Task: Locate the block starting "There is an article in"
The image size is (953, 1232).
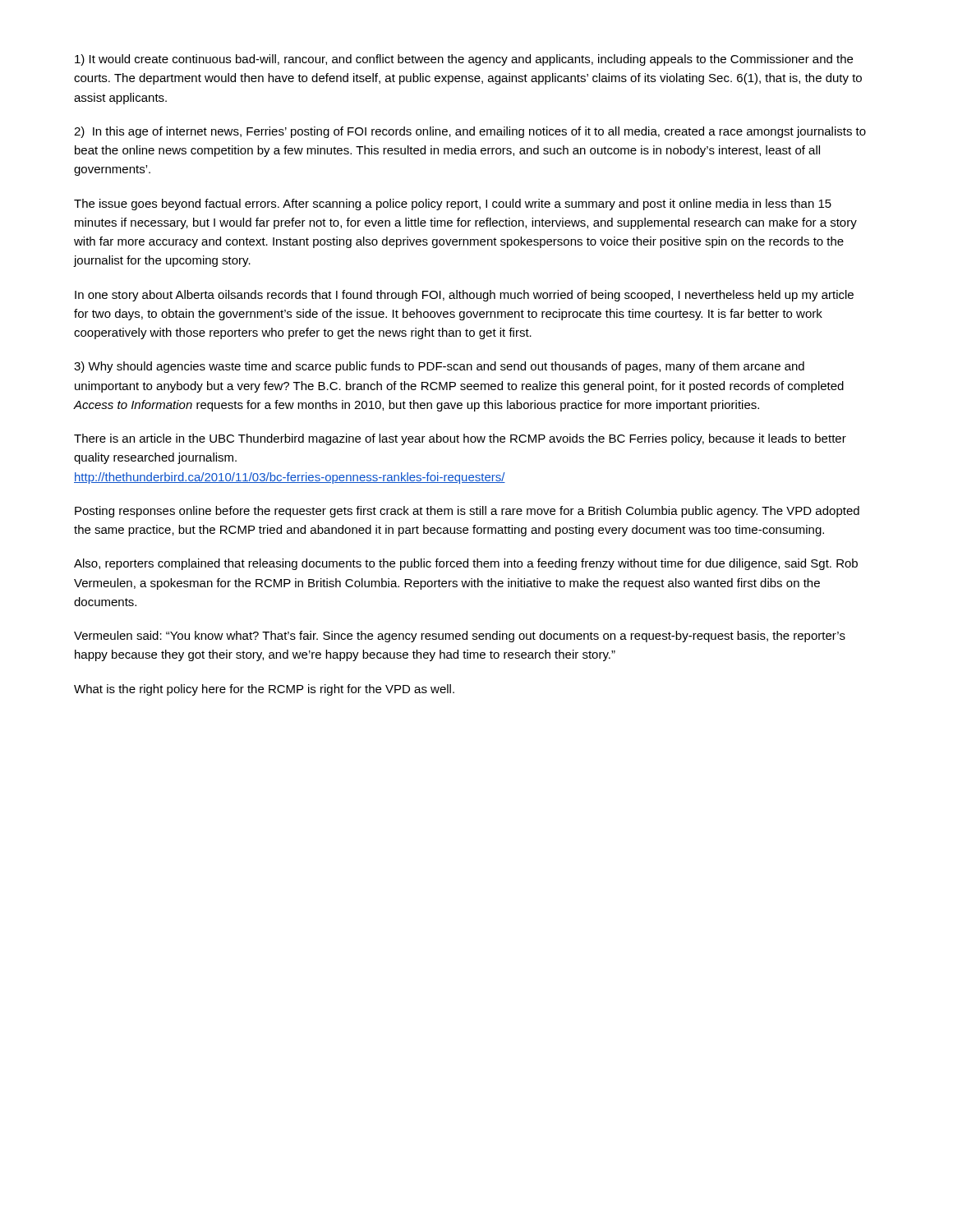Action: coord(460,439)
